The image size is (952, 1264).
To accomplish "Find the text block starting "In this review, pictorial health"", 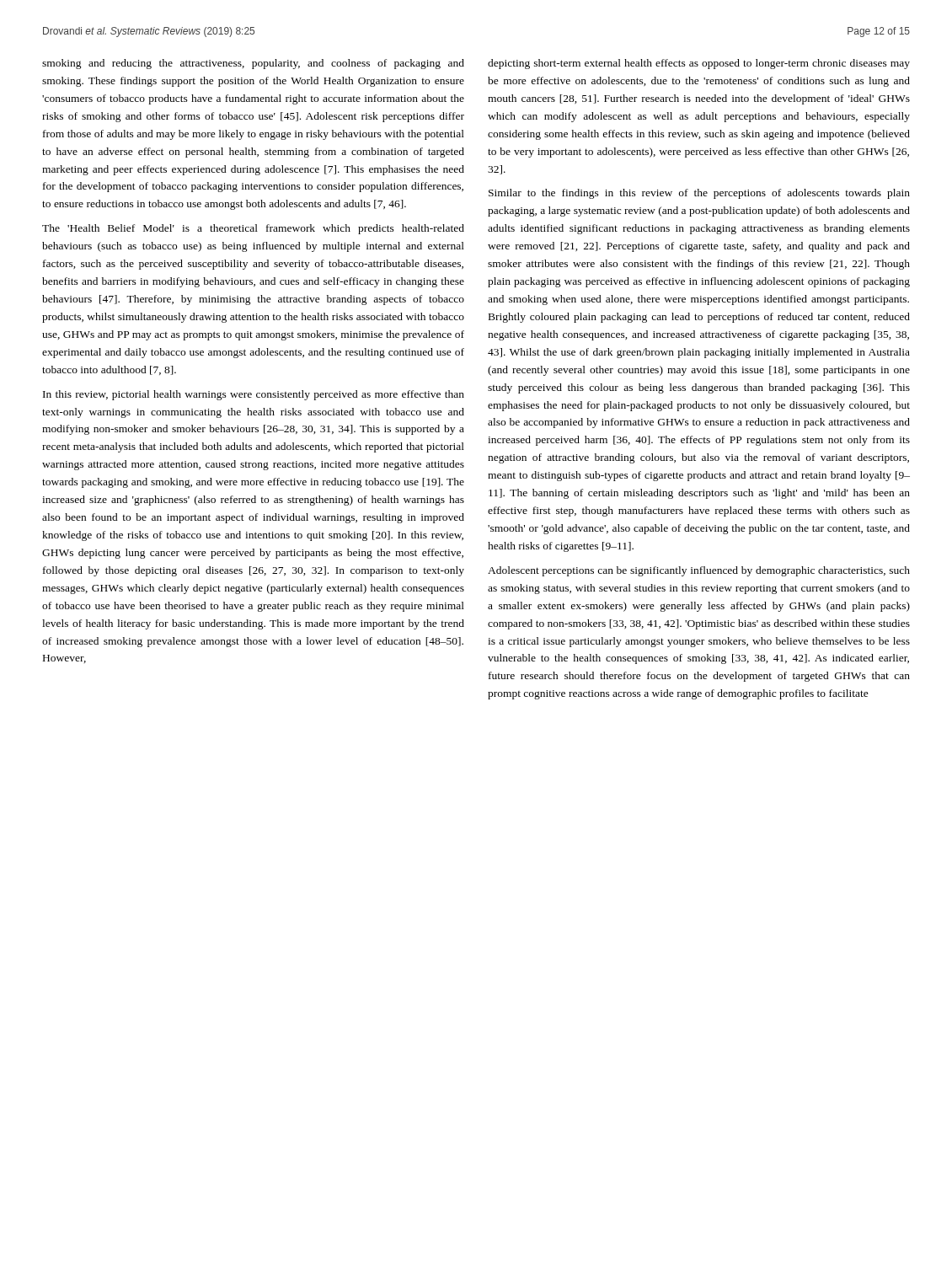I will coord(253,527).
